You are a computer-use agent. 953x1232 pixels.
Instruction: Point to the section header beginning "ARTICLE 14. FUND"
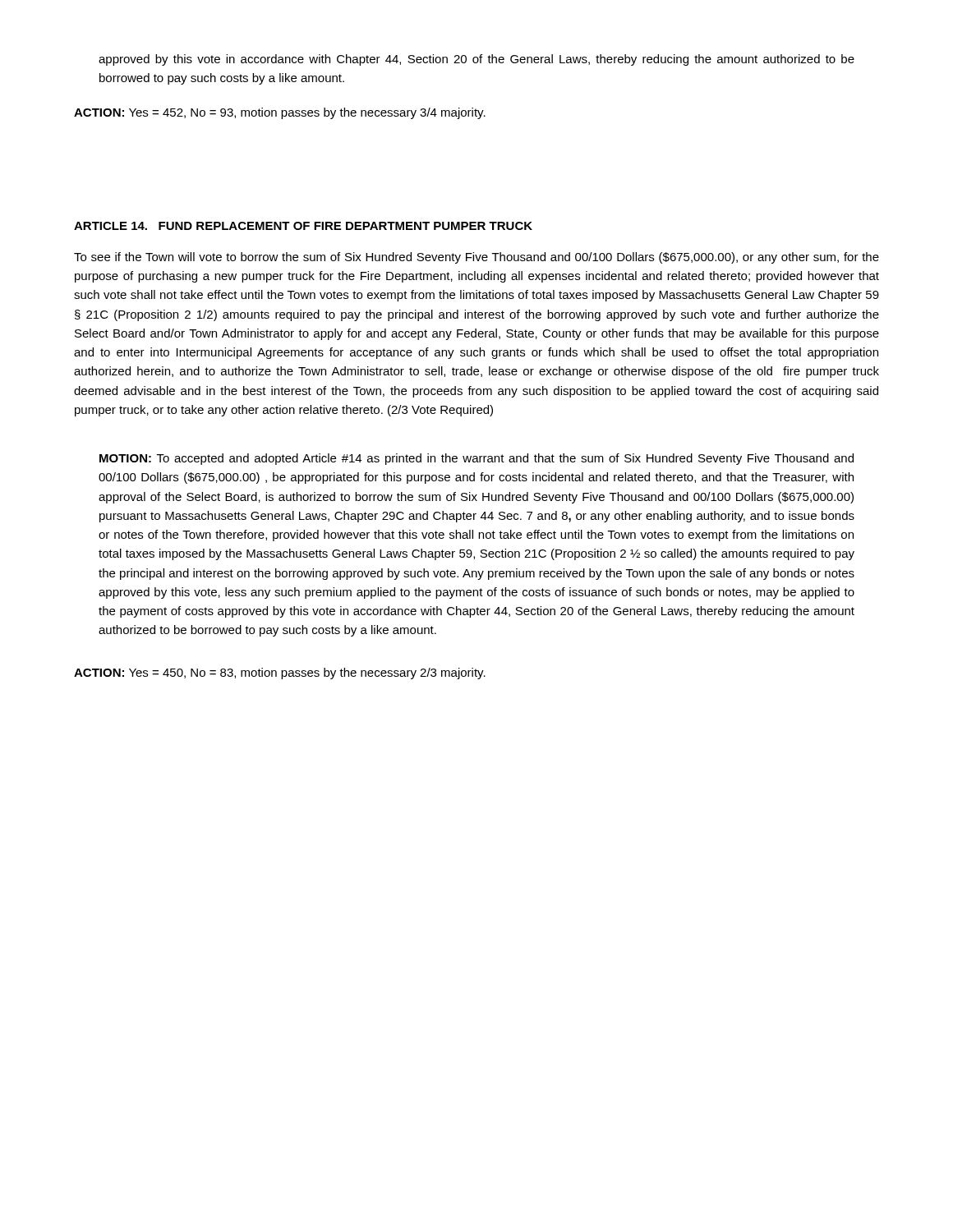click(303, 225)
